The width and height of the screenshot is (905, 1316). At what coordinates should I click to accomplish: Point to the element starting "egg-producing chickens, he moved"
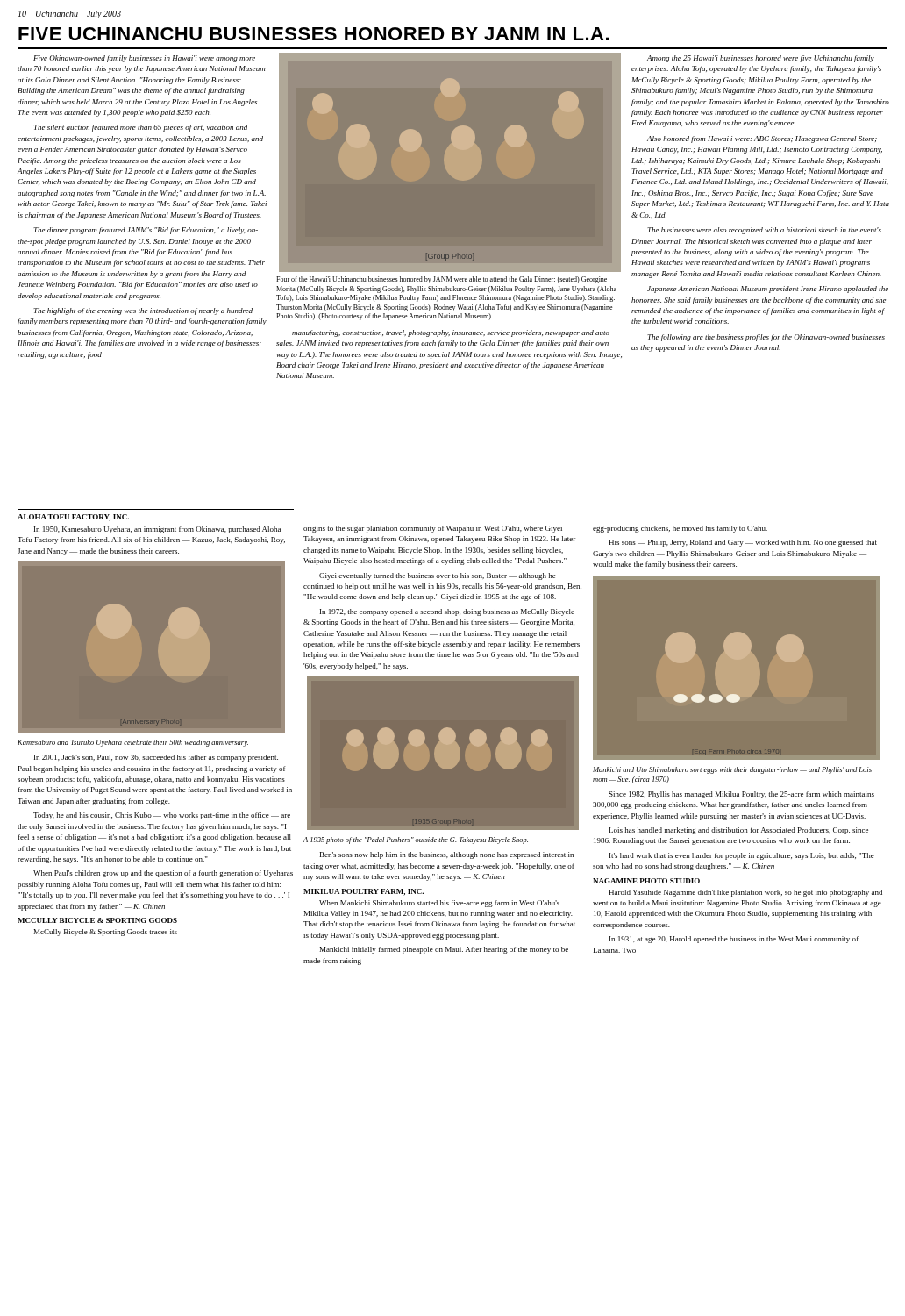[740, 546]
